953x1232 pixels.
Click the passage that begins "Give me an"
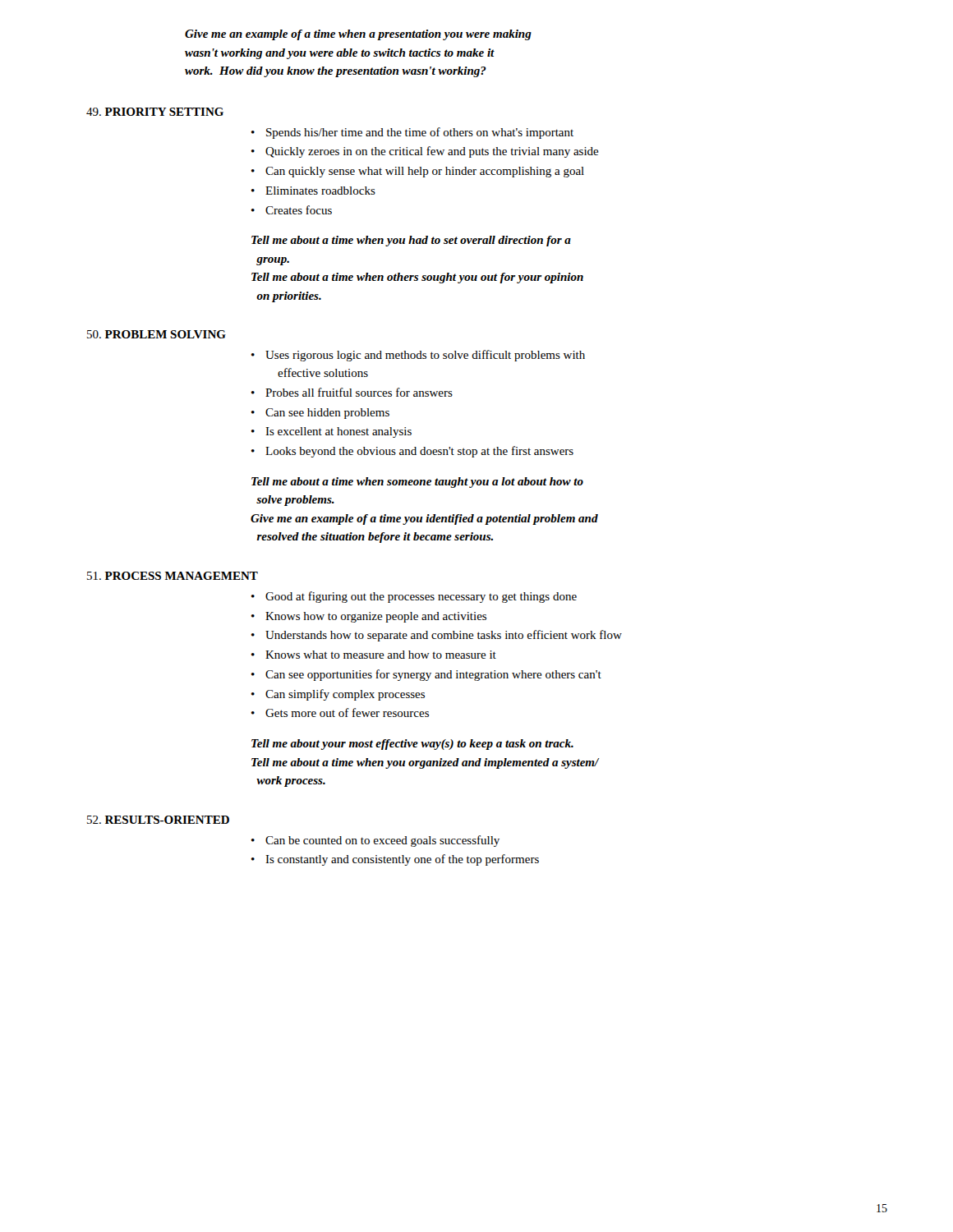(358, 52)
